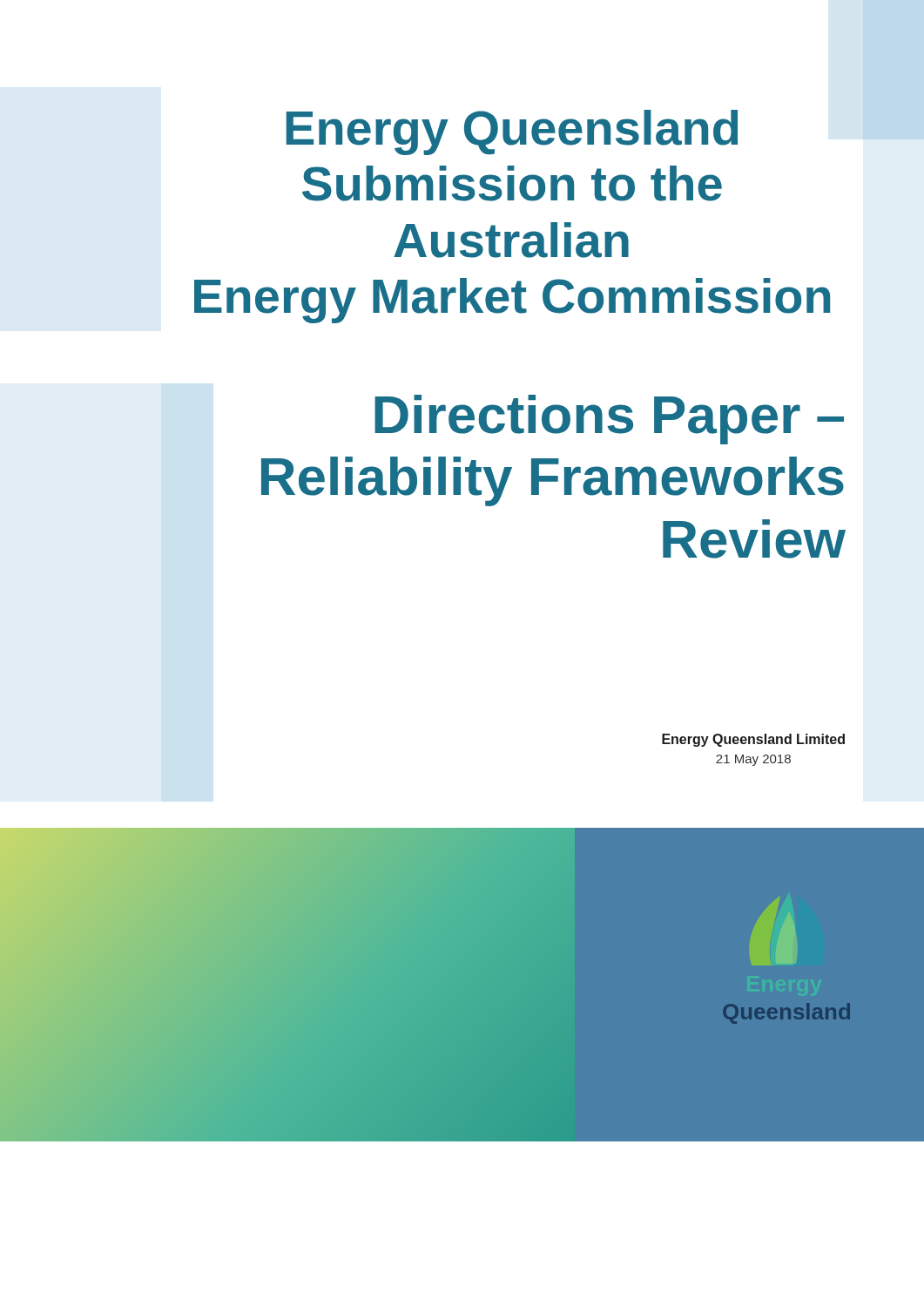Locate the logo
Viewport: 924px width, 1307px height.
coord(789,967)
